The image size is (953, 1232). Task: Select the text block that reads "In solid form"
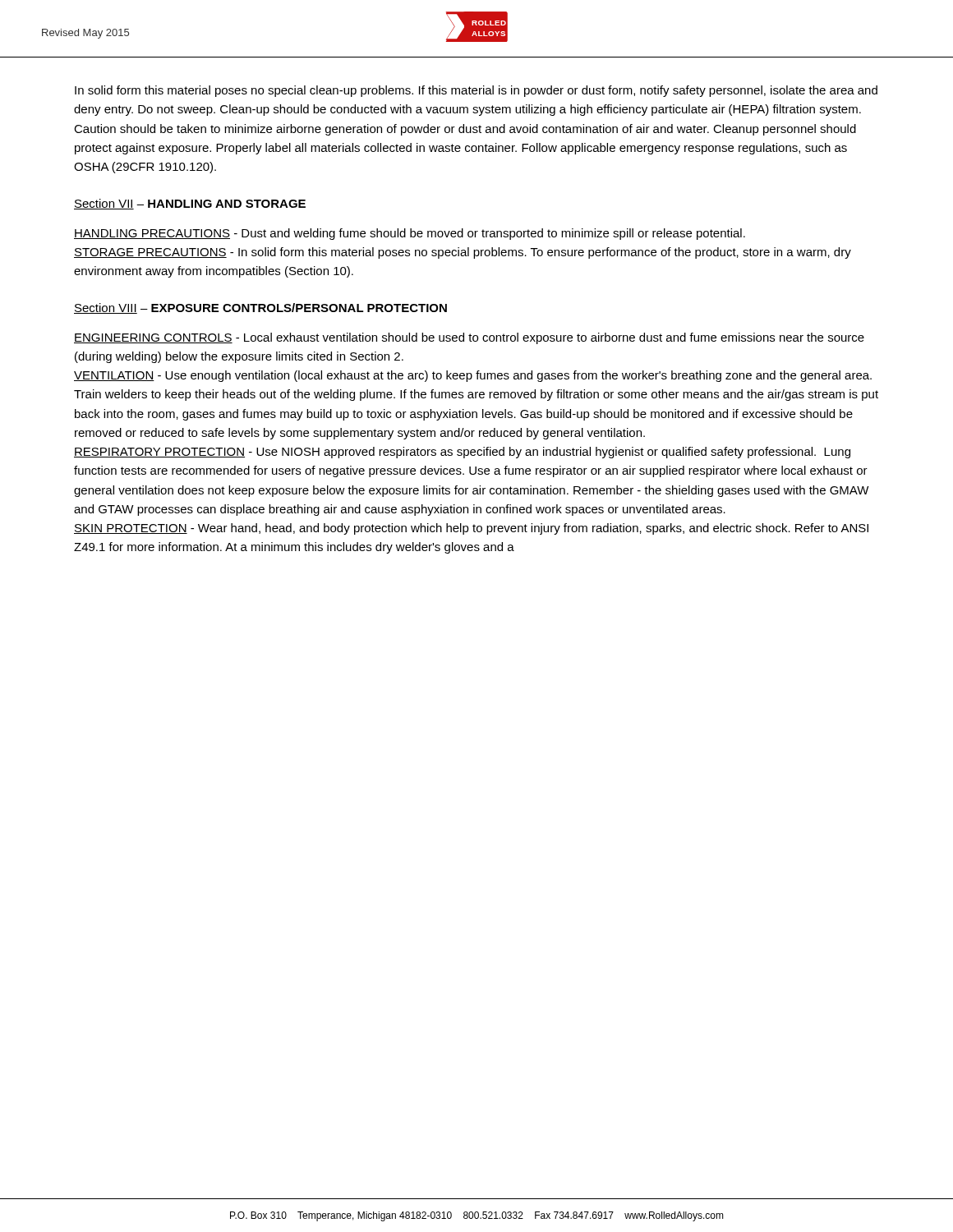coord(476,128)
